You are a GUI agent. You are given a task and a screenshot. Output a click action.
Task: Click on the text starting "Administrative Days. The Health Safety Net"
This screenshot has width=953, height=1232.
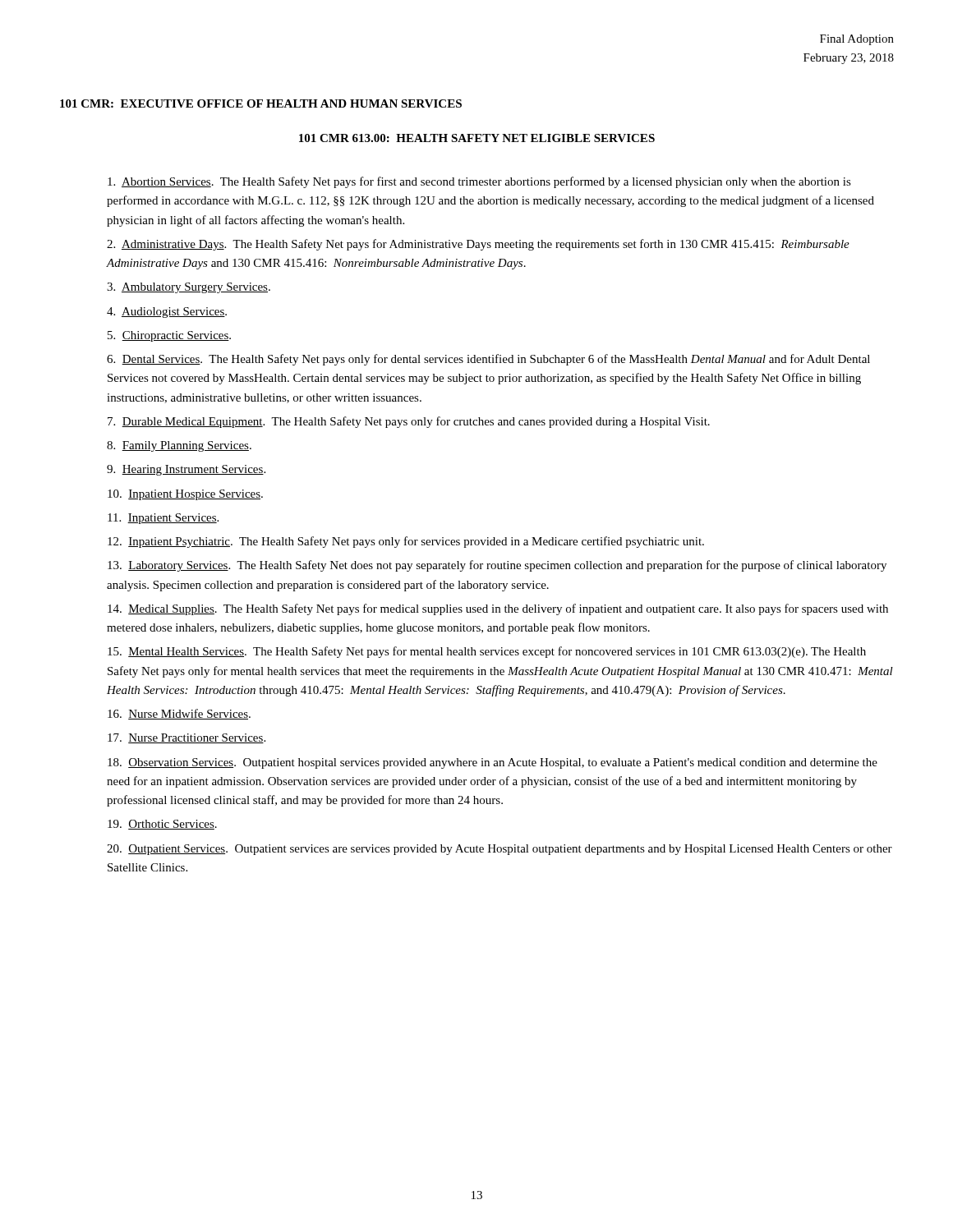[x=478, y=253]
